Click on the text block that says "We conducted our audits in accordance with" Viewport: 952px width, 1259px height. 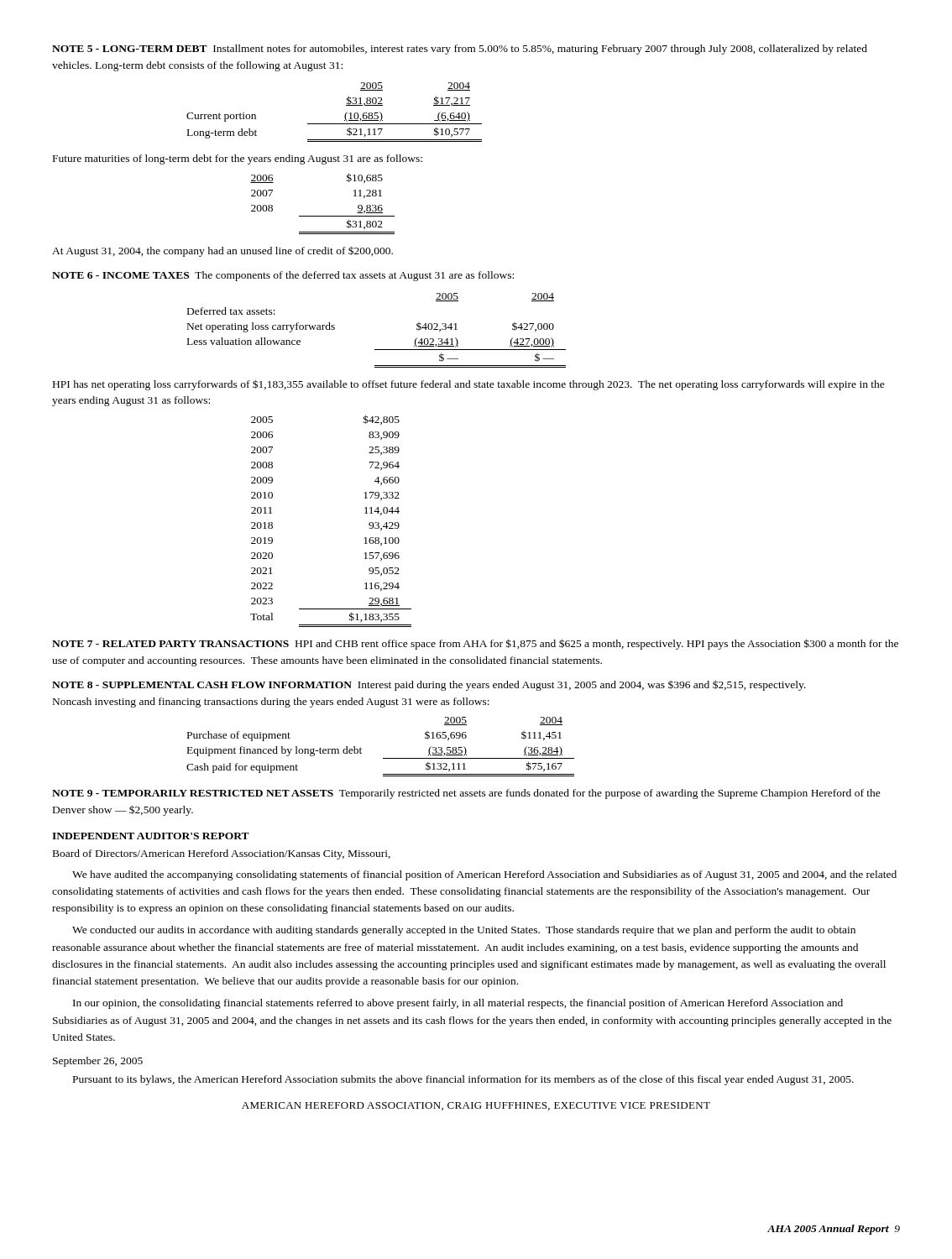[469, 955]
